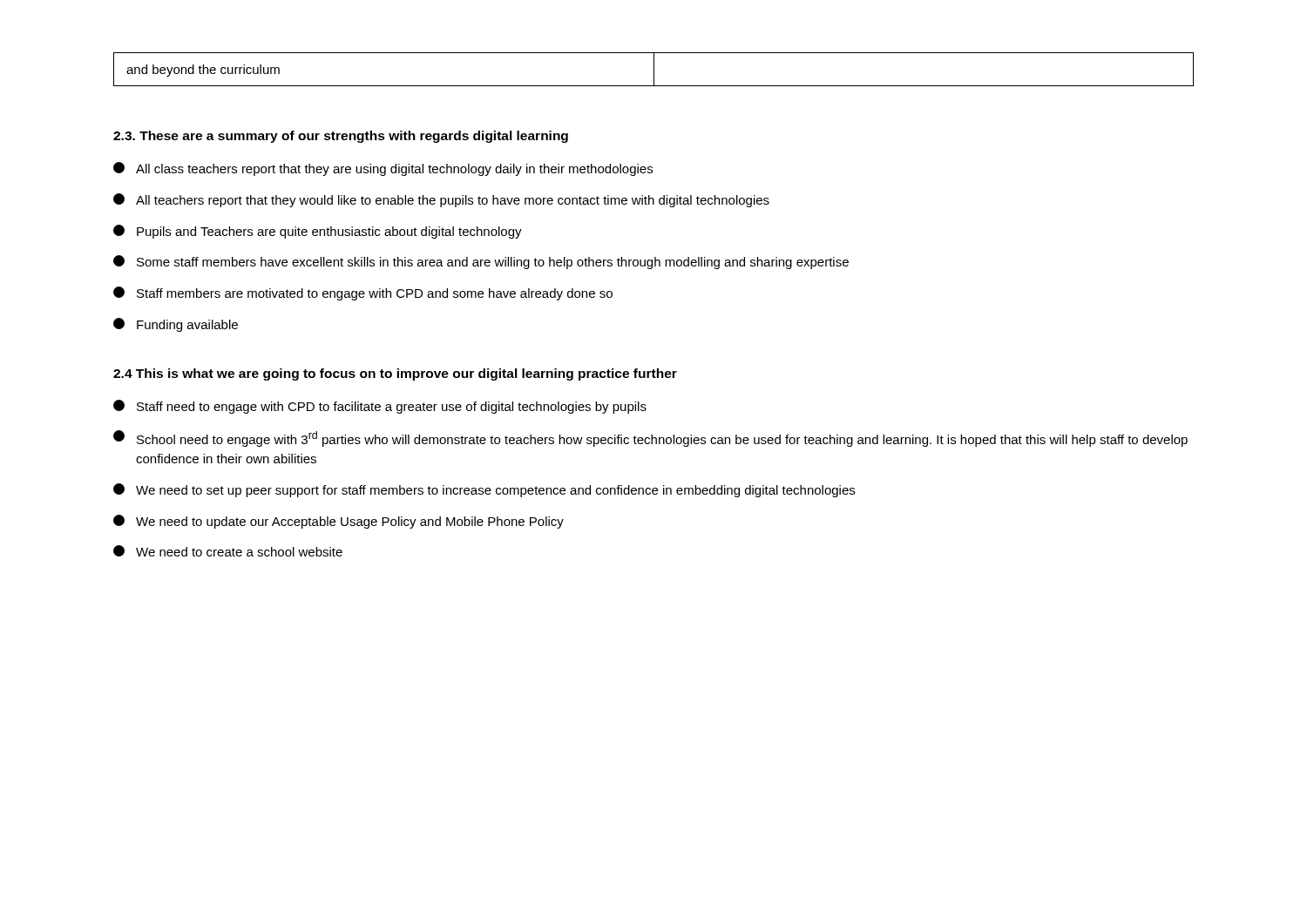Locate the region starting "Staff need to engage with CPD to facilitate"

click(x=654, y=406)
